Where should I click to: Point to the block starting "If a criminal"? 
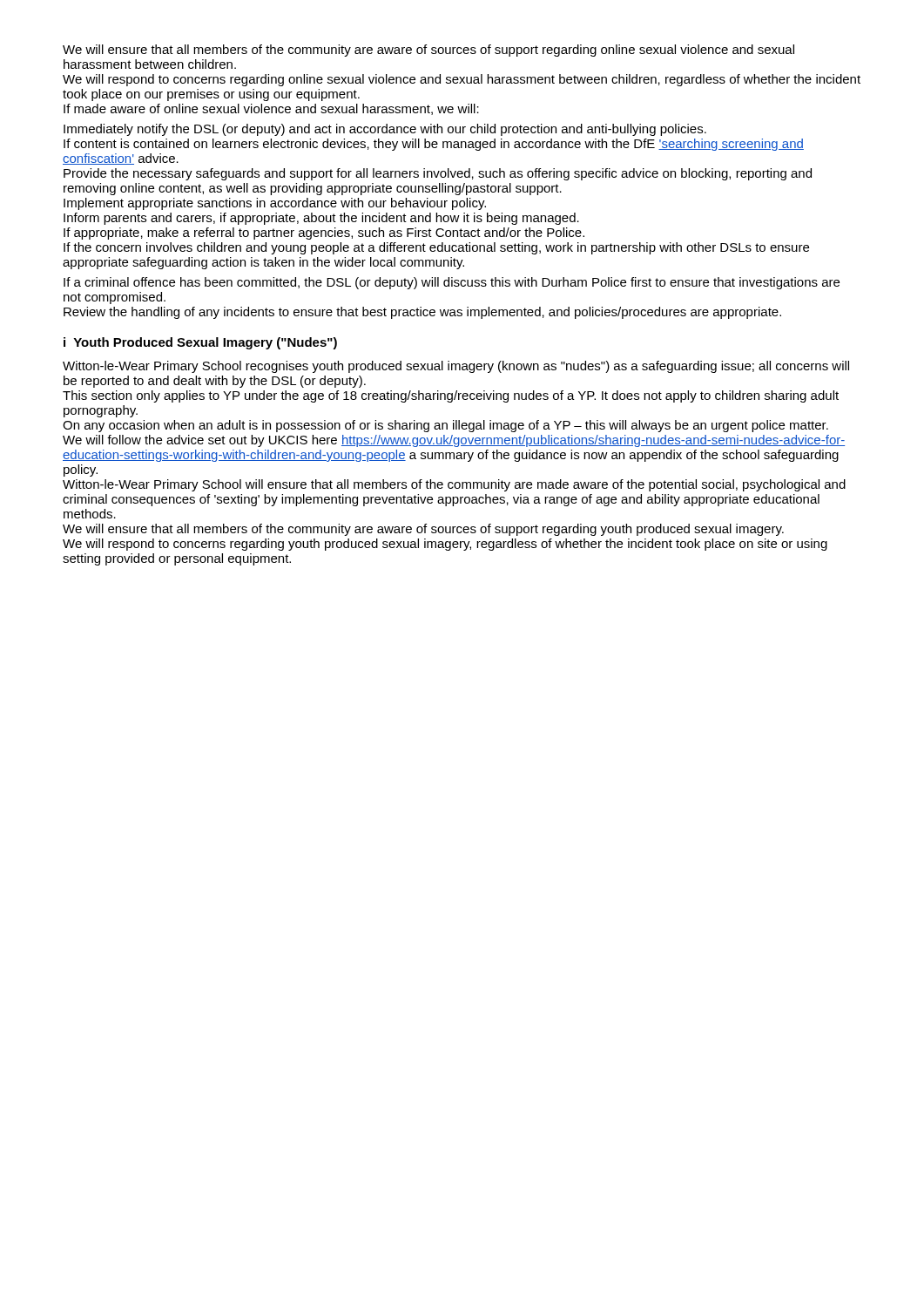(462, 289)
